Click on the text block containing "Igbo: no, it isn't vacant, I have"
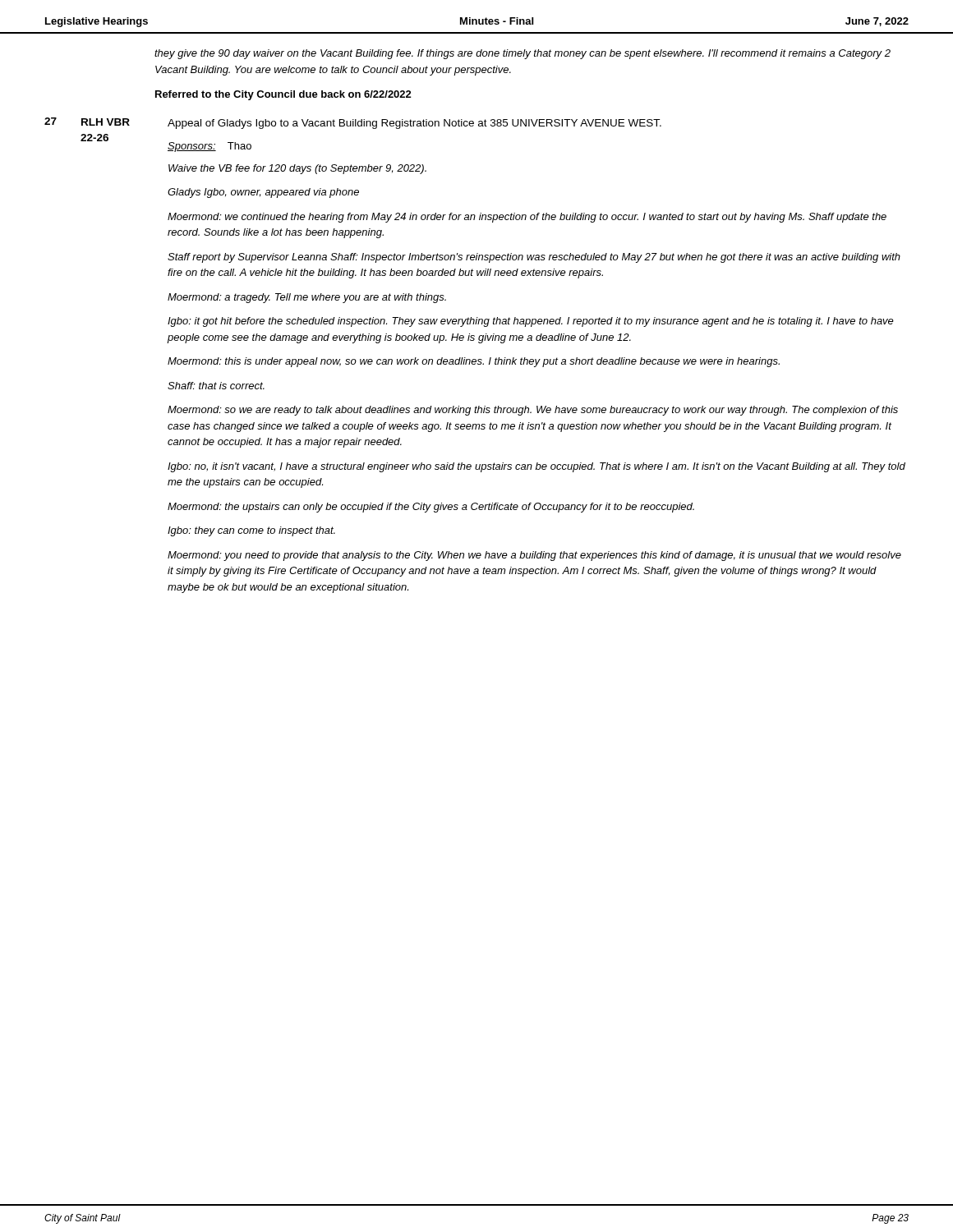Viewport: 953px width, 1232px height. point(536,474)
